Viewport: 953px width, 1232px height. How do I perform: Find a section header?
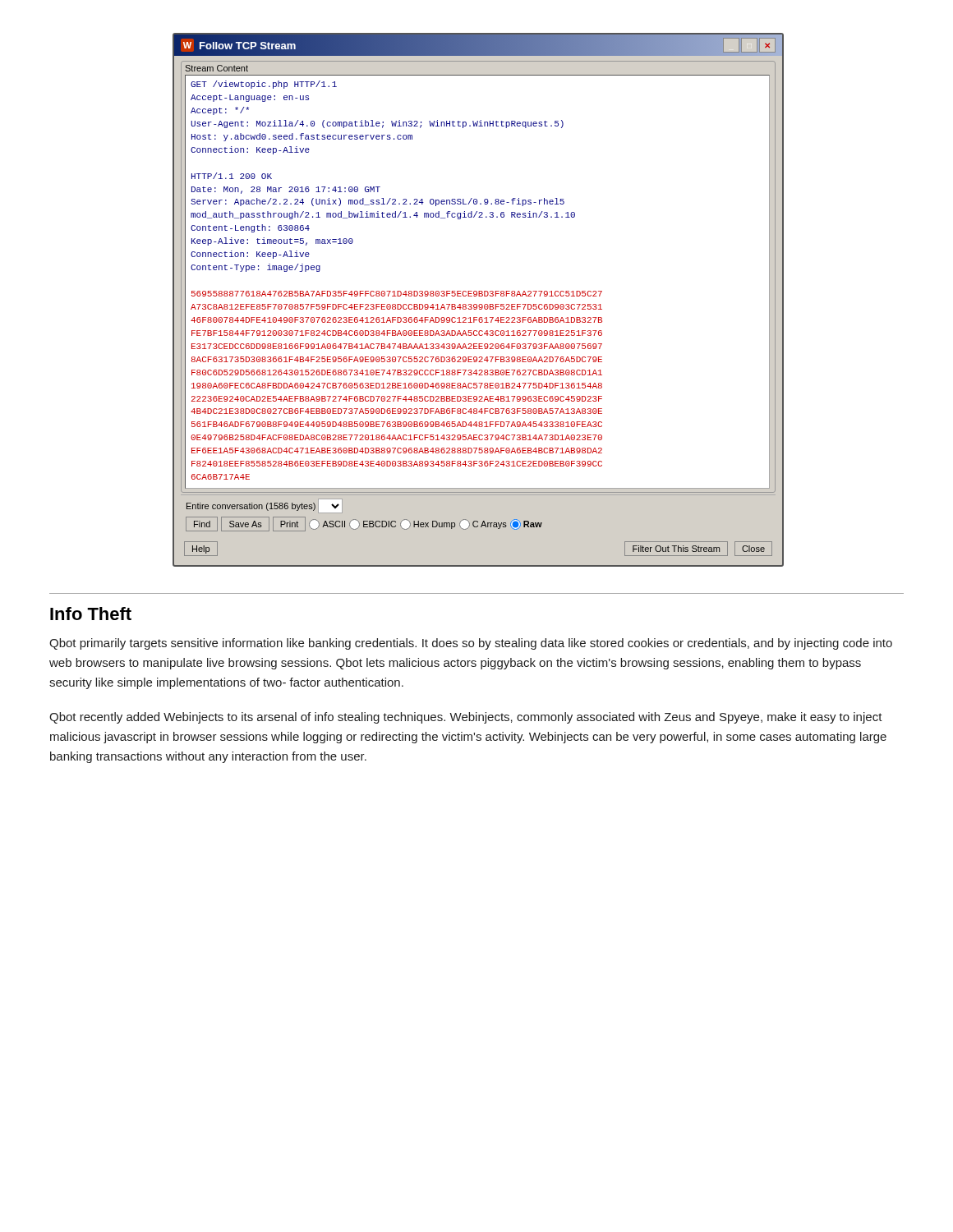90,614
